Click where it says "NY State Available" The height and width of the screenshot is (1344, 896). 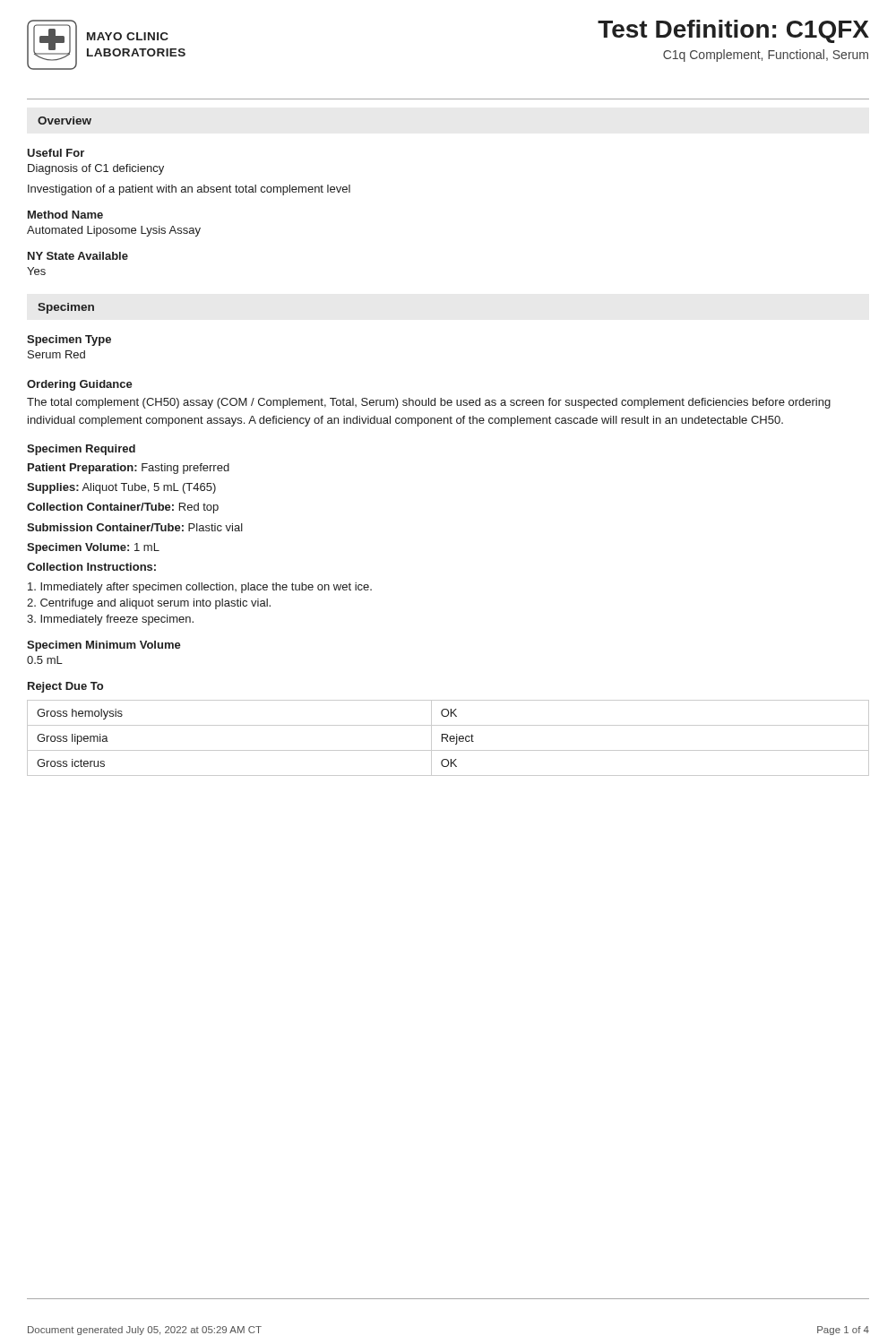pos(78,256)
